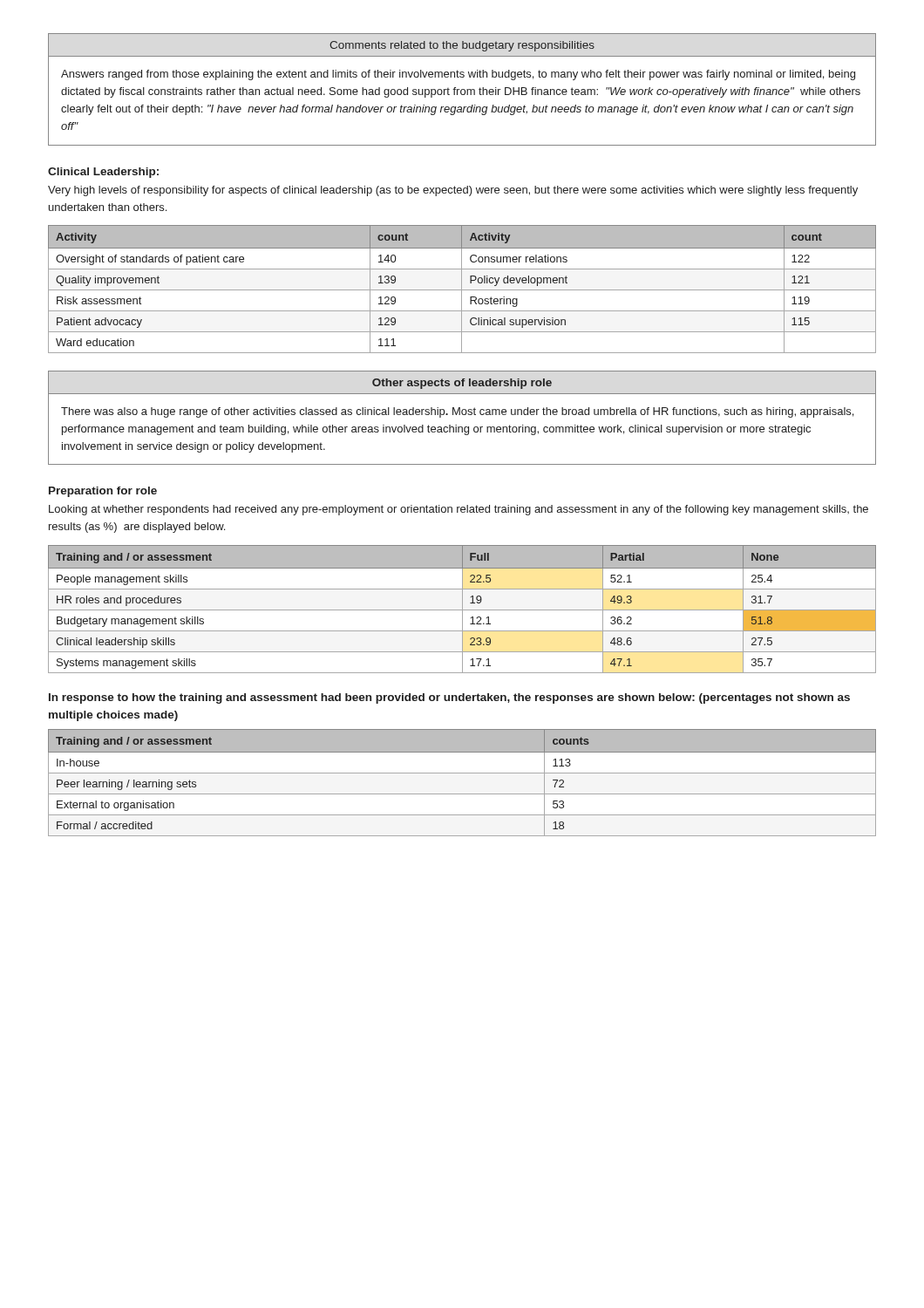Click on the text block containing "Looking at whether respondents had received"

click(x=458, y=518)
